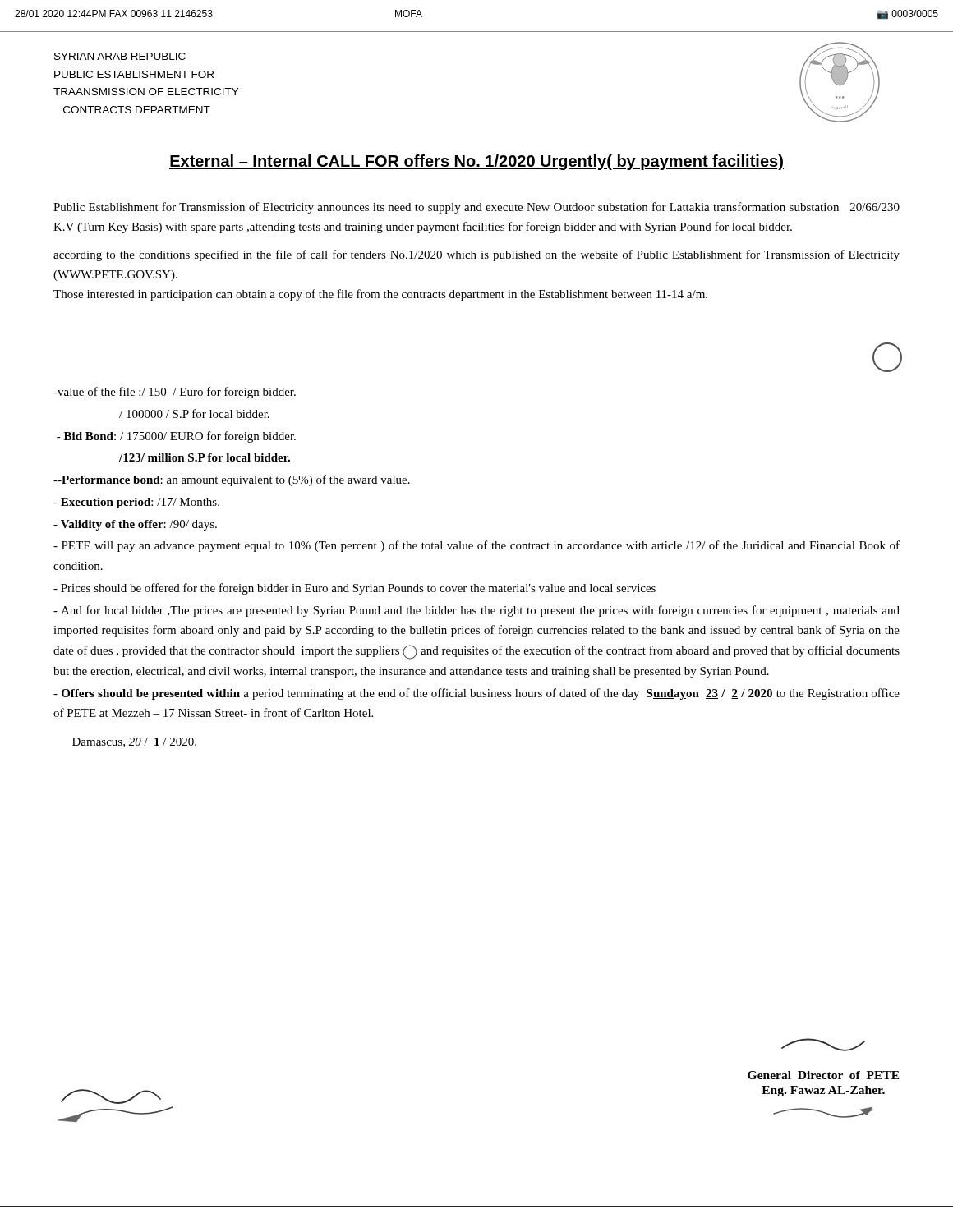Find the list item containing "--Performance bond: an amount equivalent to"

[x=232, y=480]
